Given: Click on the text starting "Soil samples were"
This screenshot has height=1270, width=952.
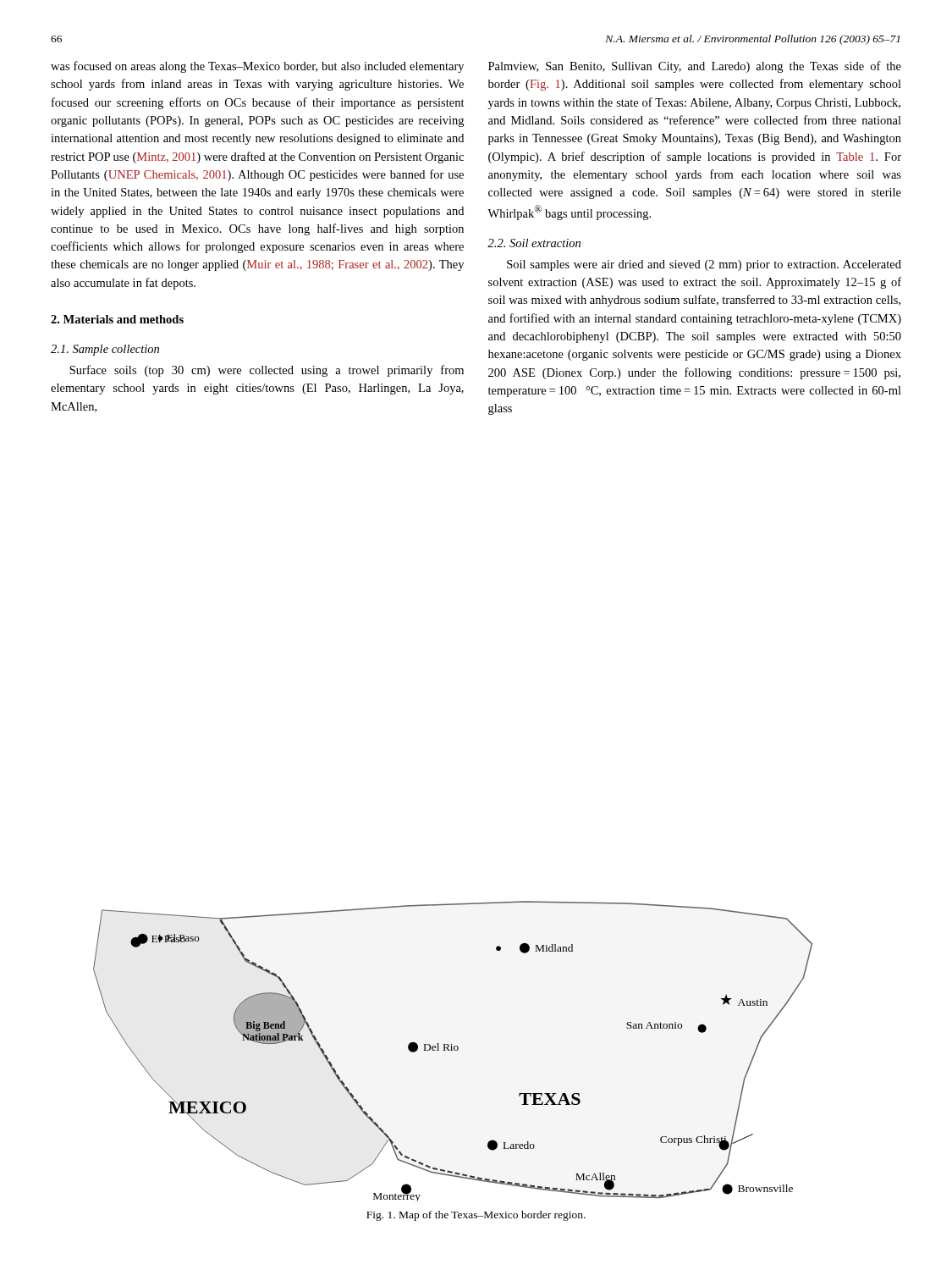Looking at the screenshot, I should point(695,337).
